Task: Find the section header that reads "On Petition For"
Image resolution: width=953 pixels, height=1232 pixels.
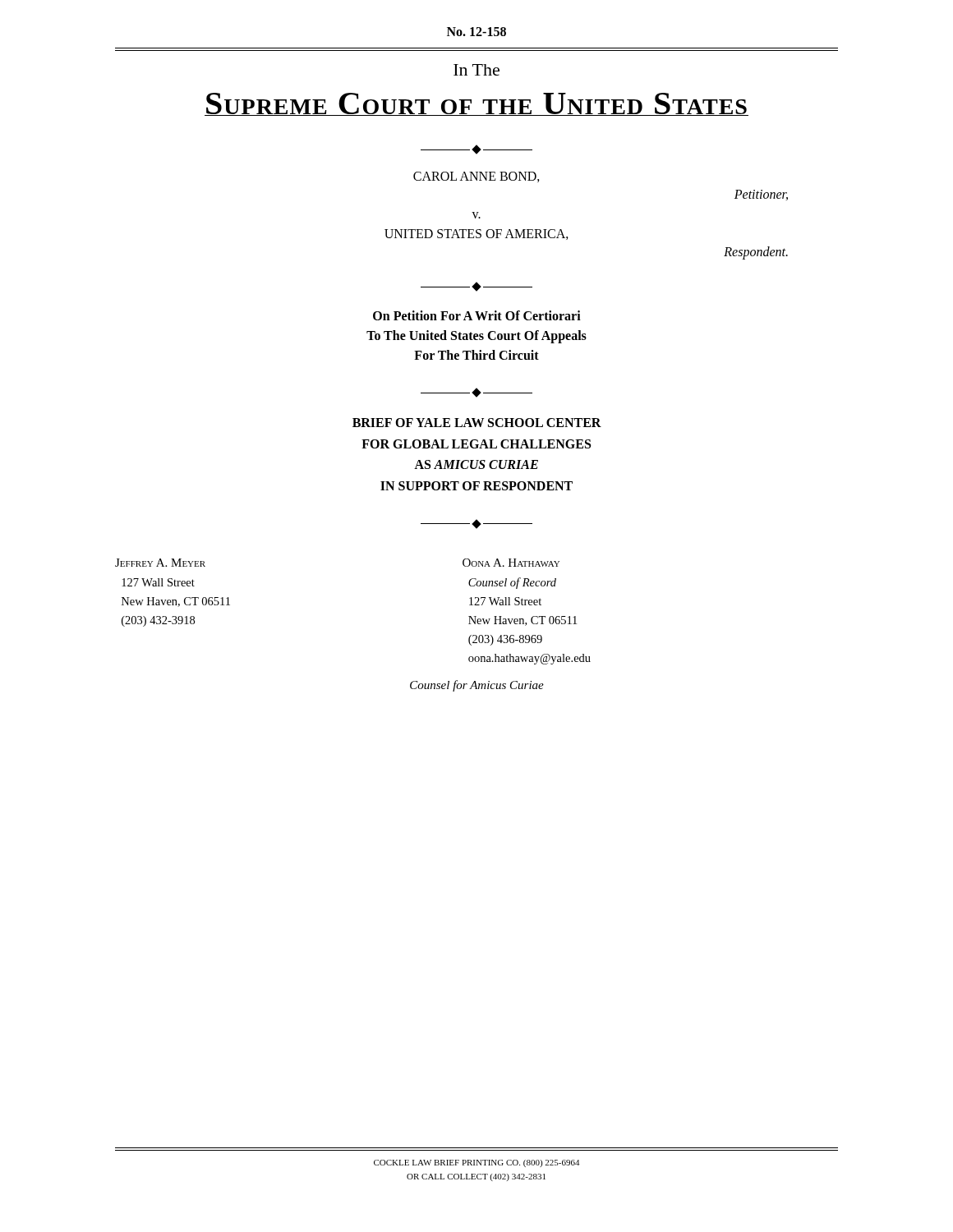Action: pyautogui.click(x=476, y=336)
